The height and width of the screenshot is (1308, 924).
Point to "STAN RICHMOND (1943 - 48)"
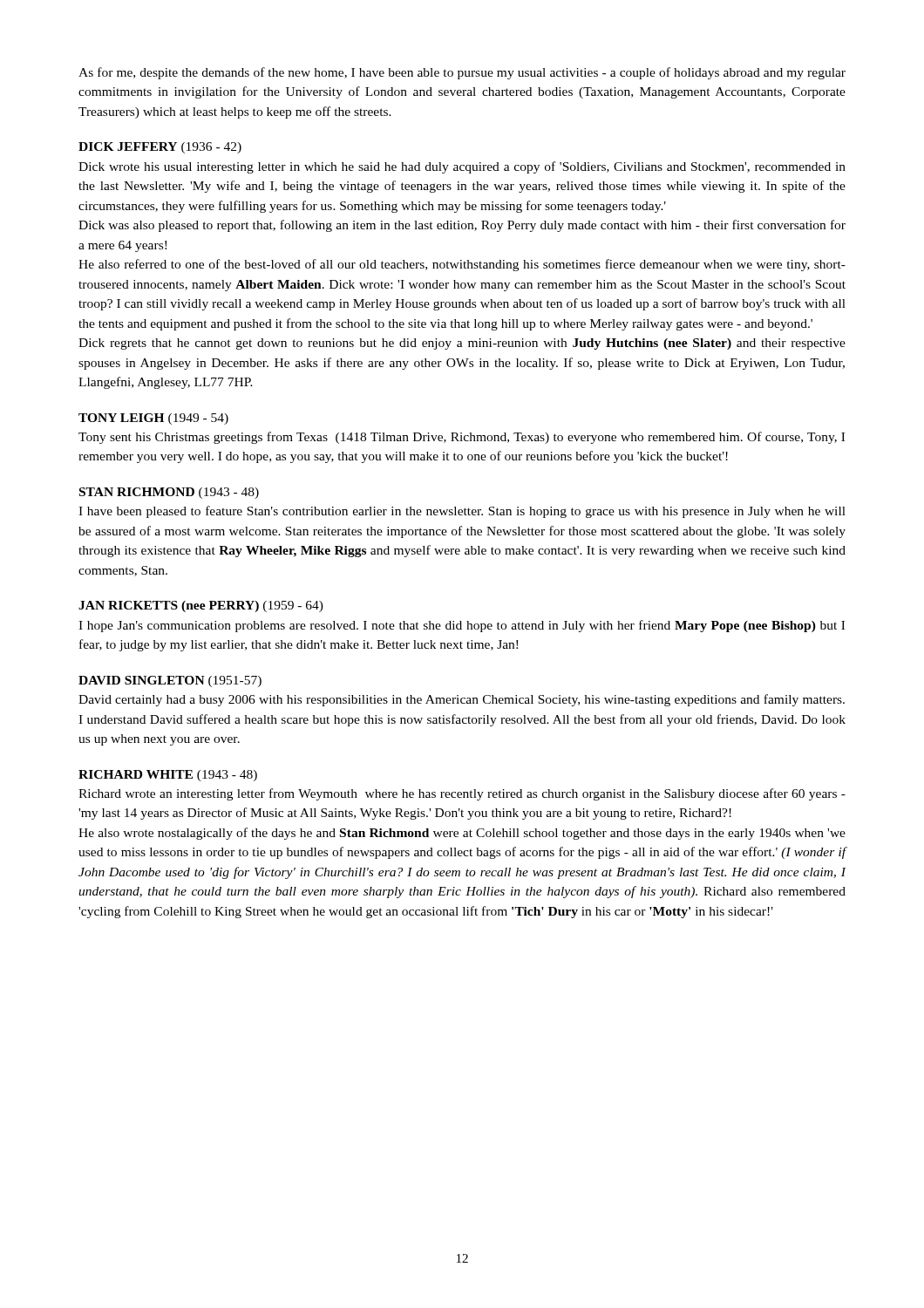coord(169,493)
